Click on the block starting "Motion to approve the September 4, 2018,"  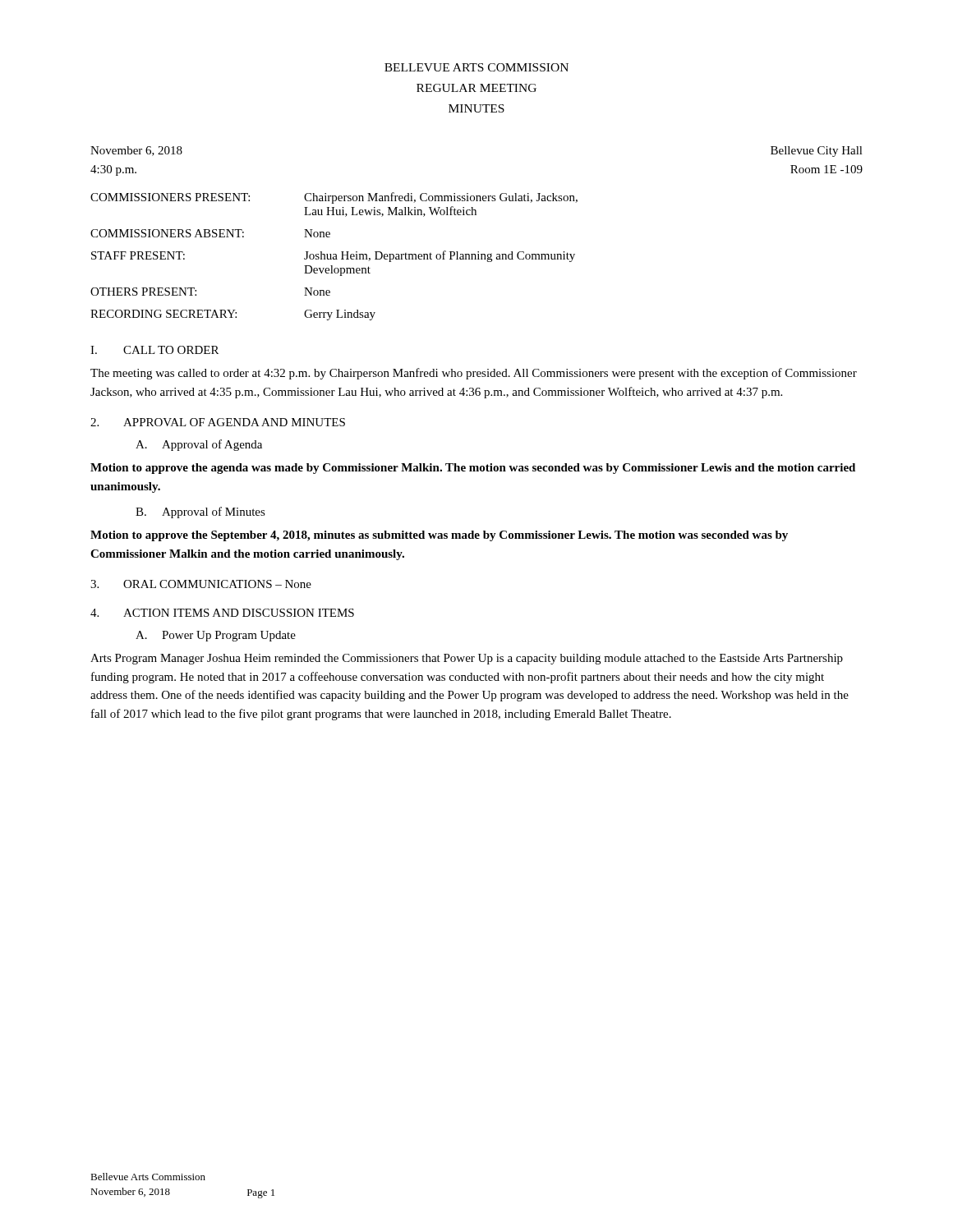point(439,544)
